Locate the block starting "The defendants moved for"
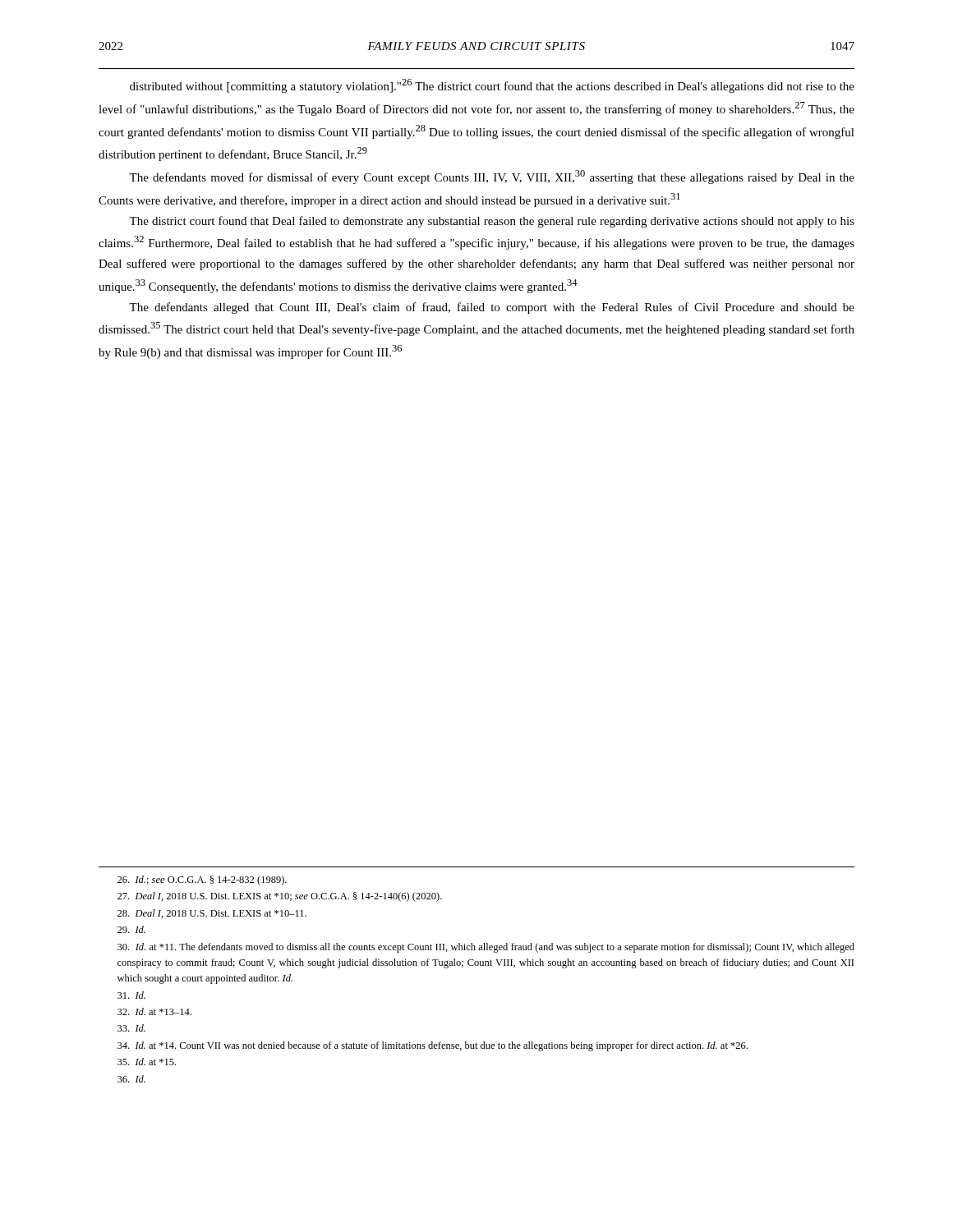Viewport: 953px width, 1232px height. (x=476, y=188)
